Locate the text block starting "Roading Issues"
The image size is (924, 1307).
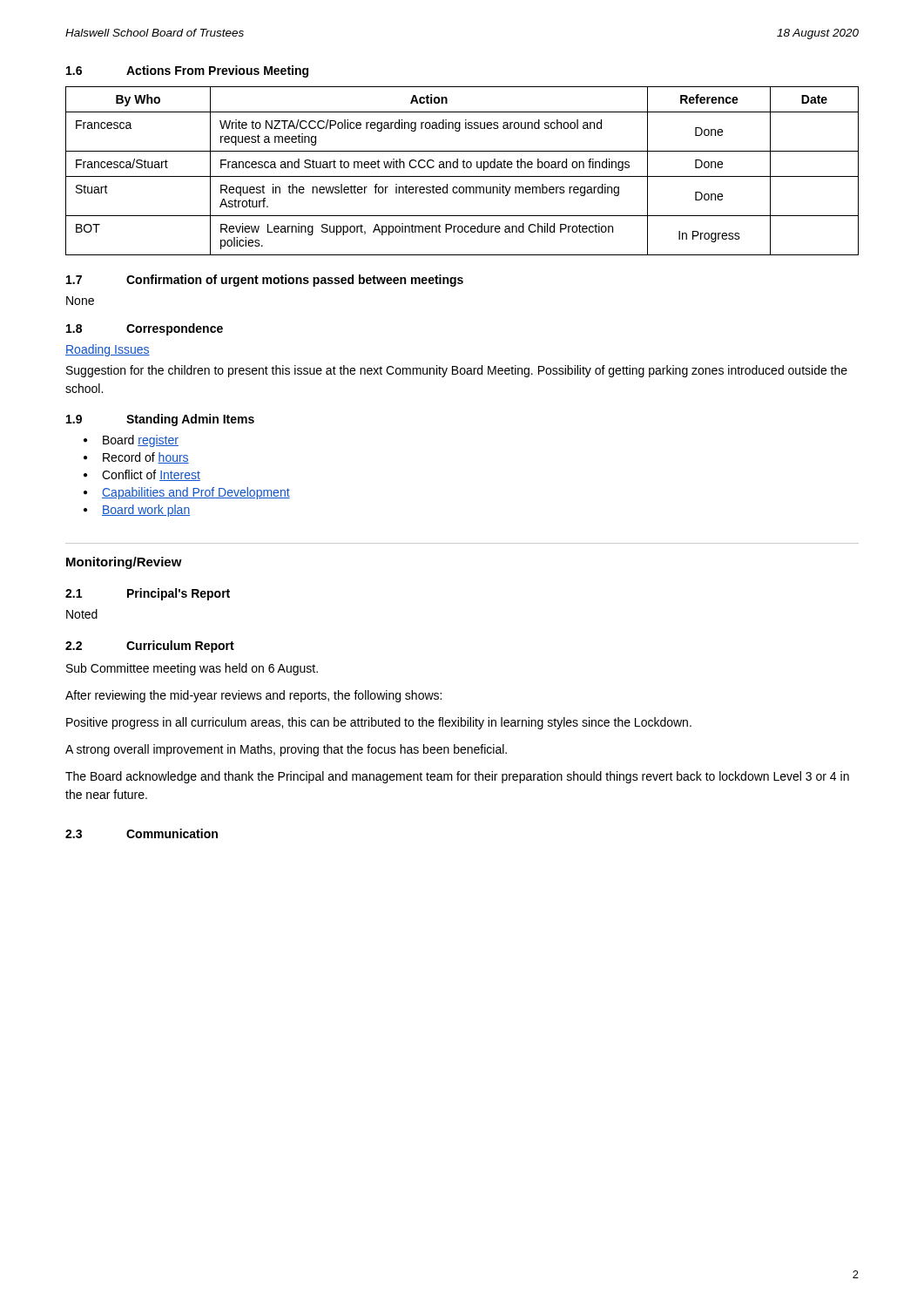[107, 349]
